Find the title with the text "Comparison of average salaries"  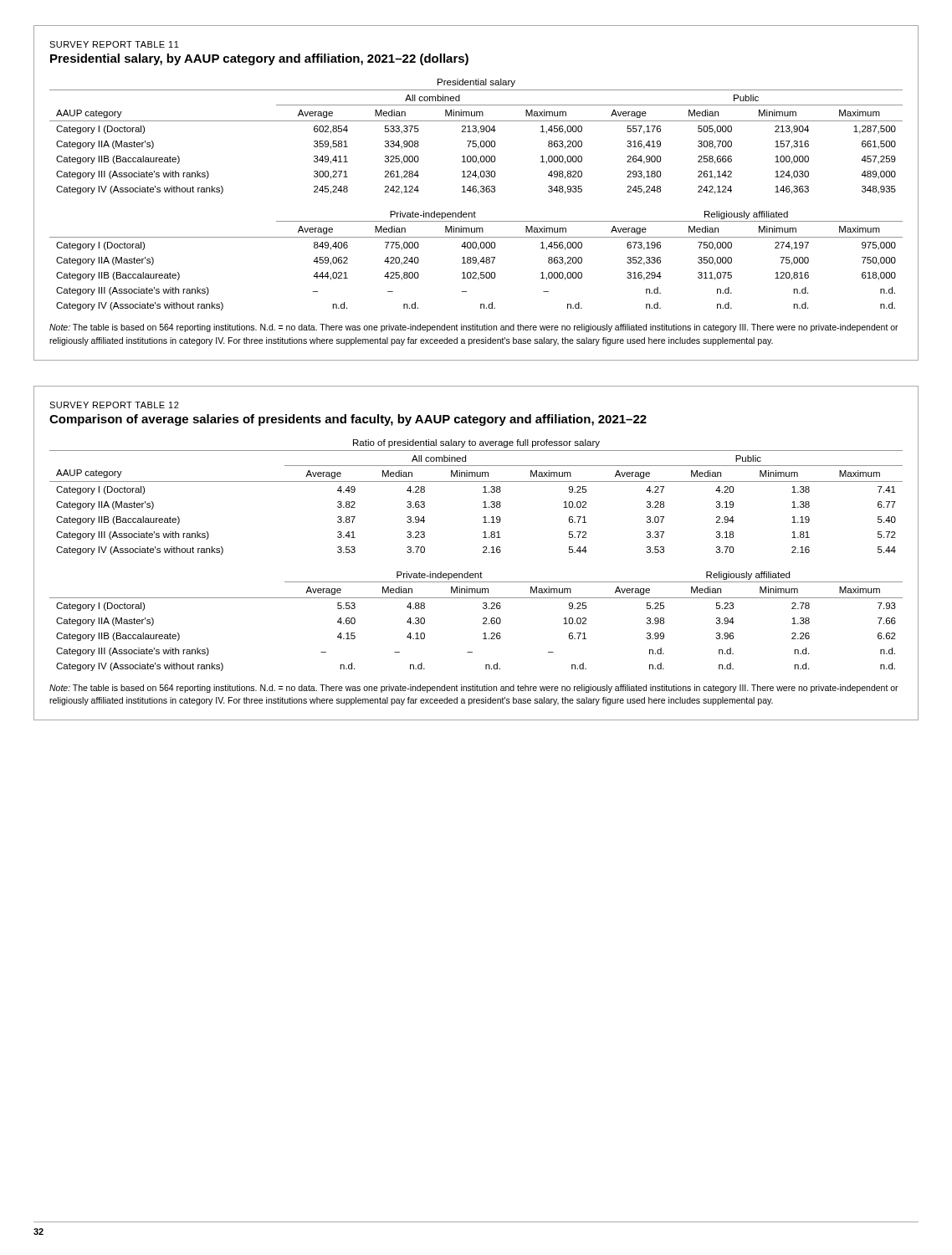pos(348,418)
